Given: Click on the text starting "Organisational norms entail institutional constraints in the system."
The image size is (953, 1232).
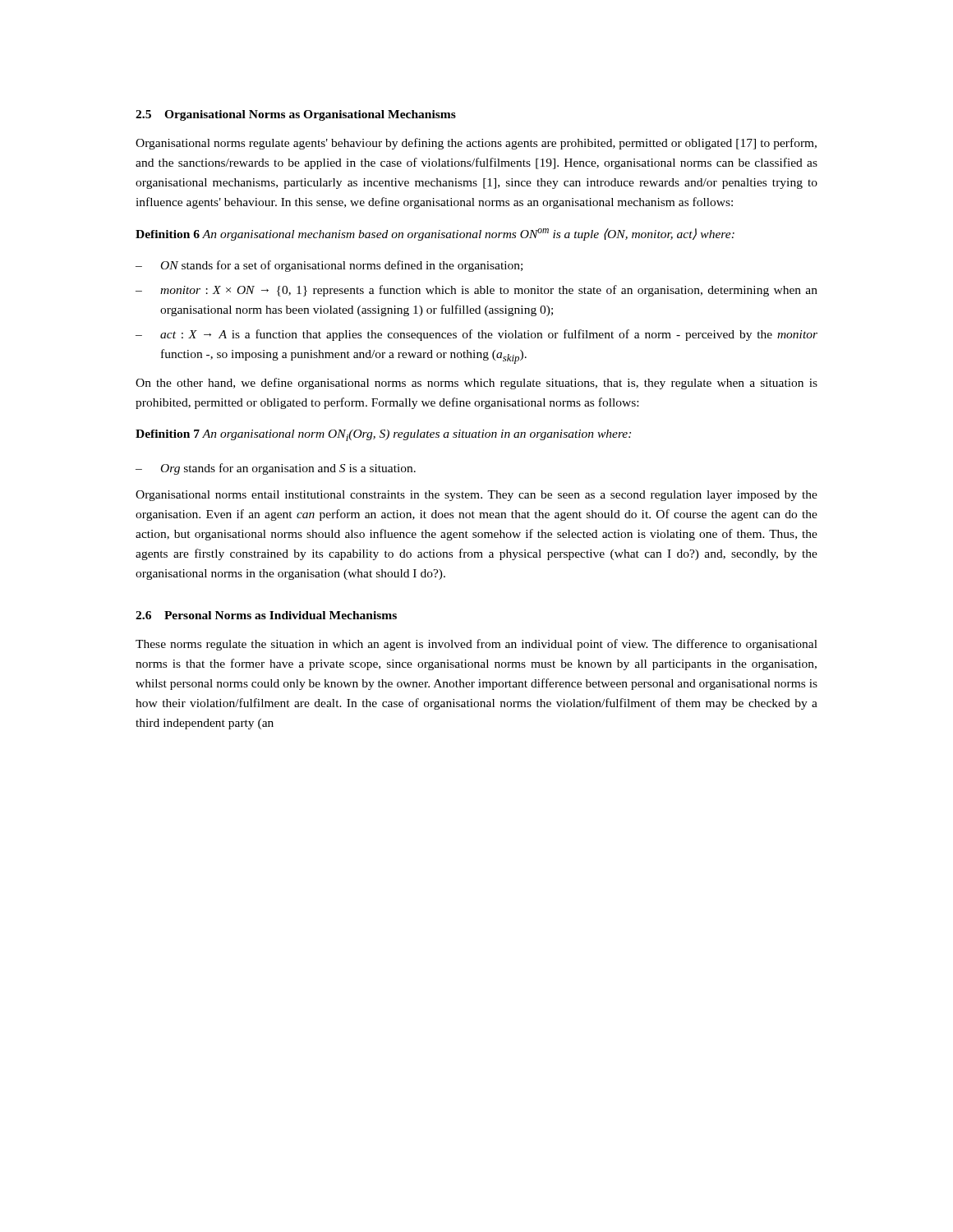Looking at the screenshot, I should (476, 533).
